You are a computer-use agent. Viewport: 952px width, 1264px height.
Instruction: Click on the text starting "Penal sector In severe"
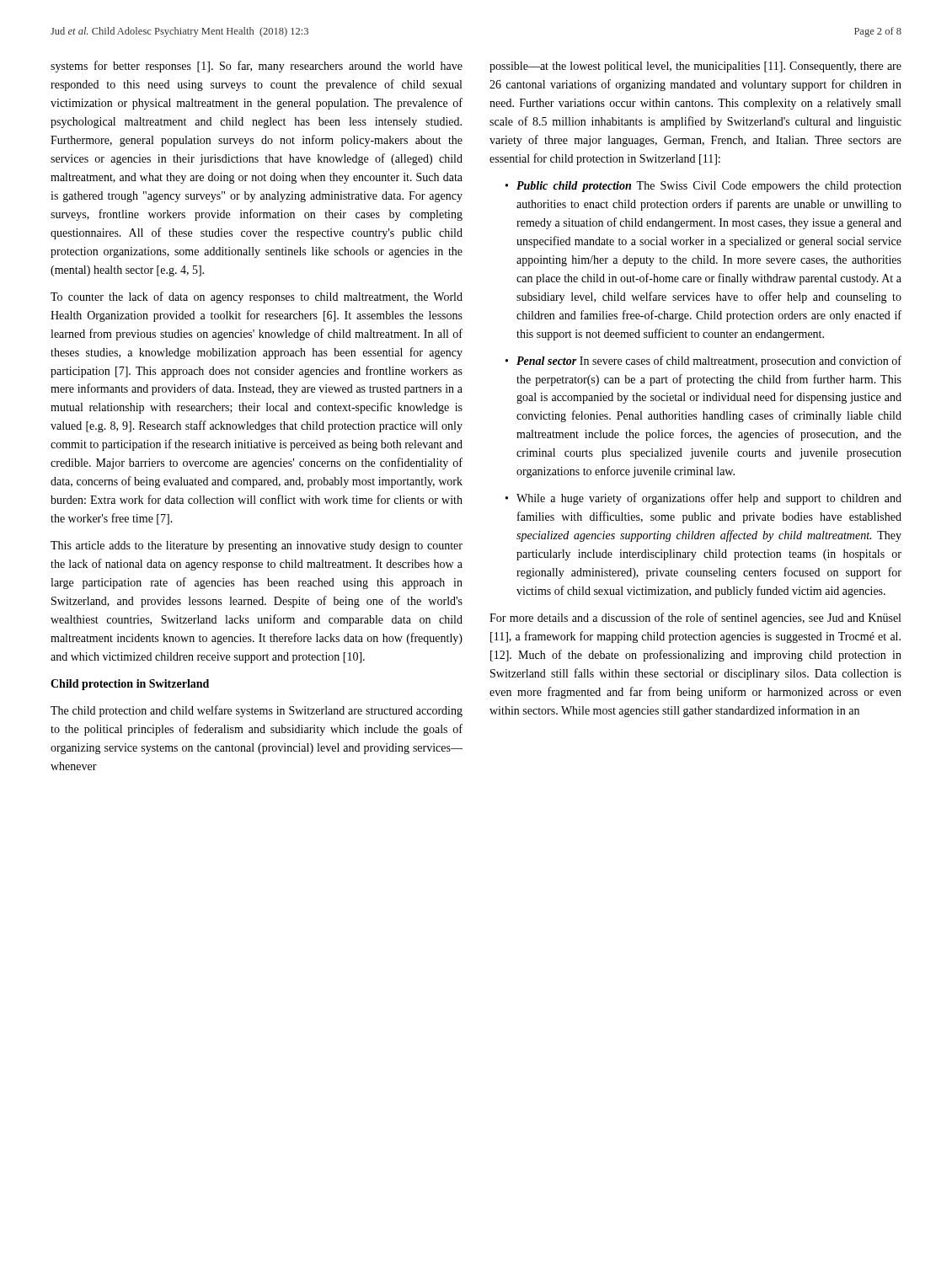(x=709, y=416)
